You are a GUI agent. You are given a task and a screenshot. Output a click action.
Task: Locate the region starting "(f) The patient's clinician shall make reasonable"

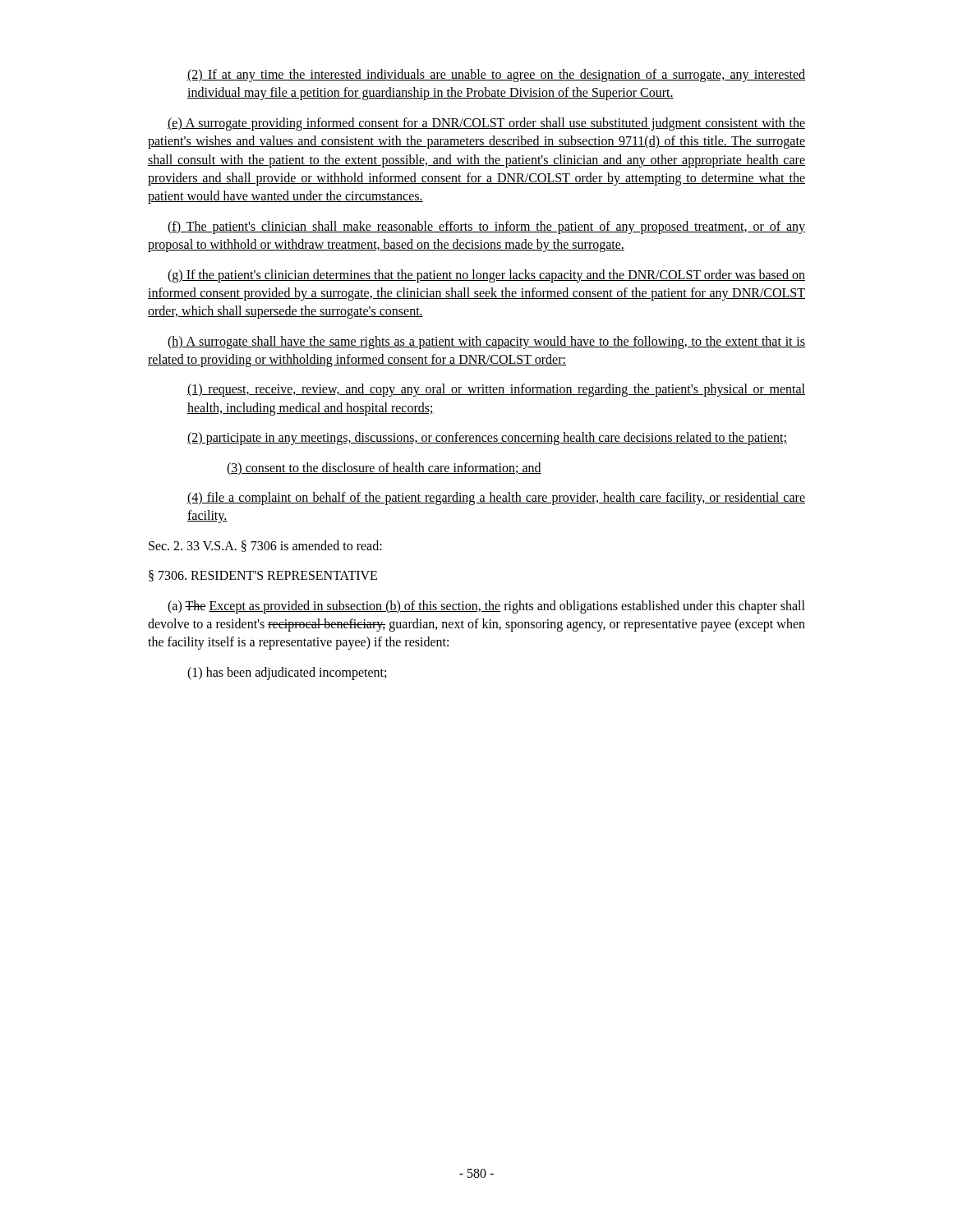pos(476,236)
